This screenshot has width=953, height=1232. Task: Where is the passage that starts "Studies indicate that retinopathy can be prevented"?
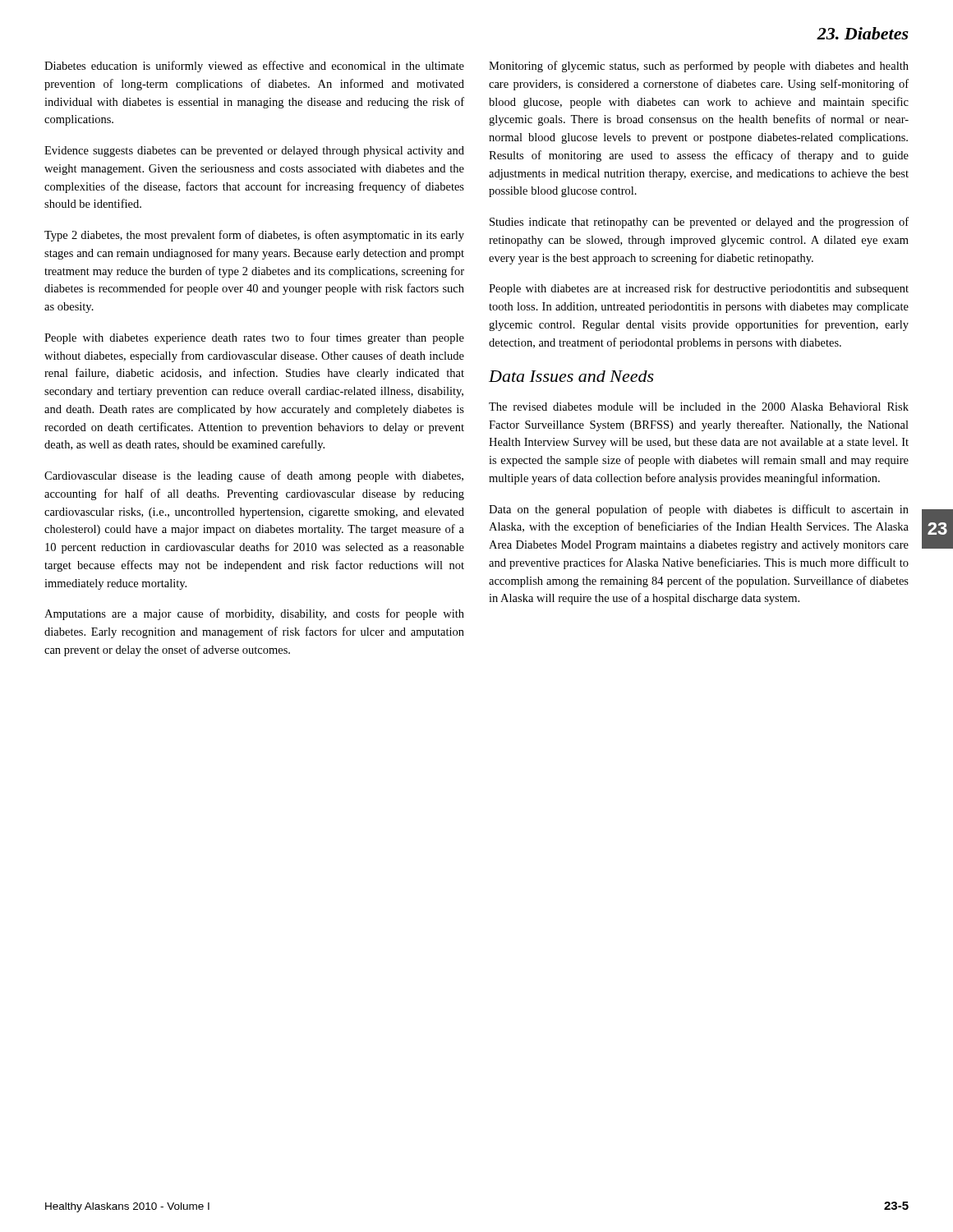tap(699, 240)
